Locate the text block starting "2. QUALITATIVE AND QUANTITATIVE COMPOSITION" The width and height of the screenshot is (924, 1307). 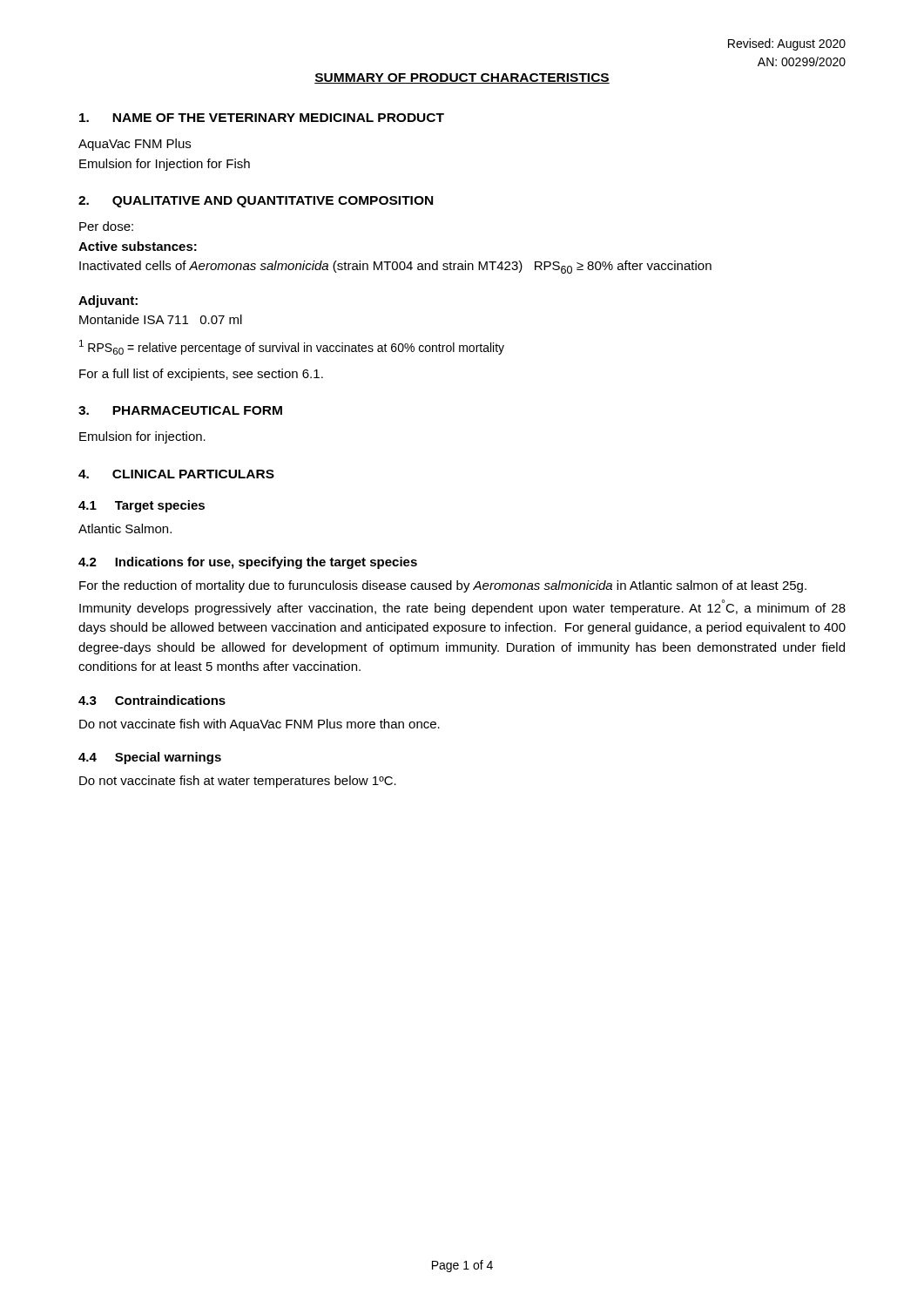point(256,200)
